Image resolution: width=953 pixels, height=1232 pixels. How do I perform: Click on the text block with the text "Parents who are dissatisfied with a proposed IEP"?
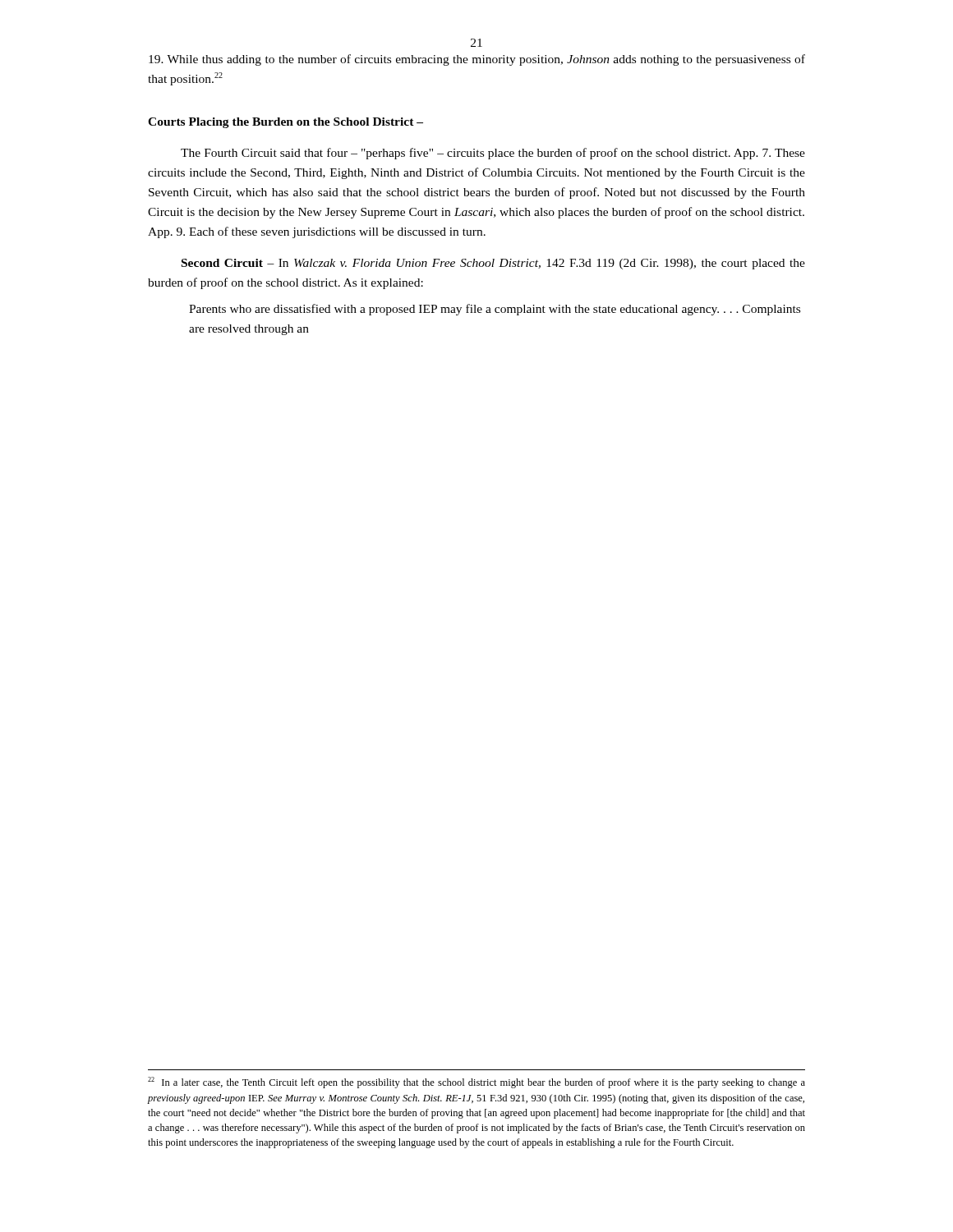[x=495, y=318]
